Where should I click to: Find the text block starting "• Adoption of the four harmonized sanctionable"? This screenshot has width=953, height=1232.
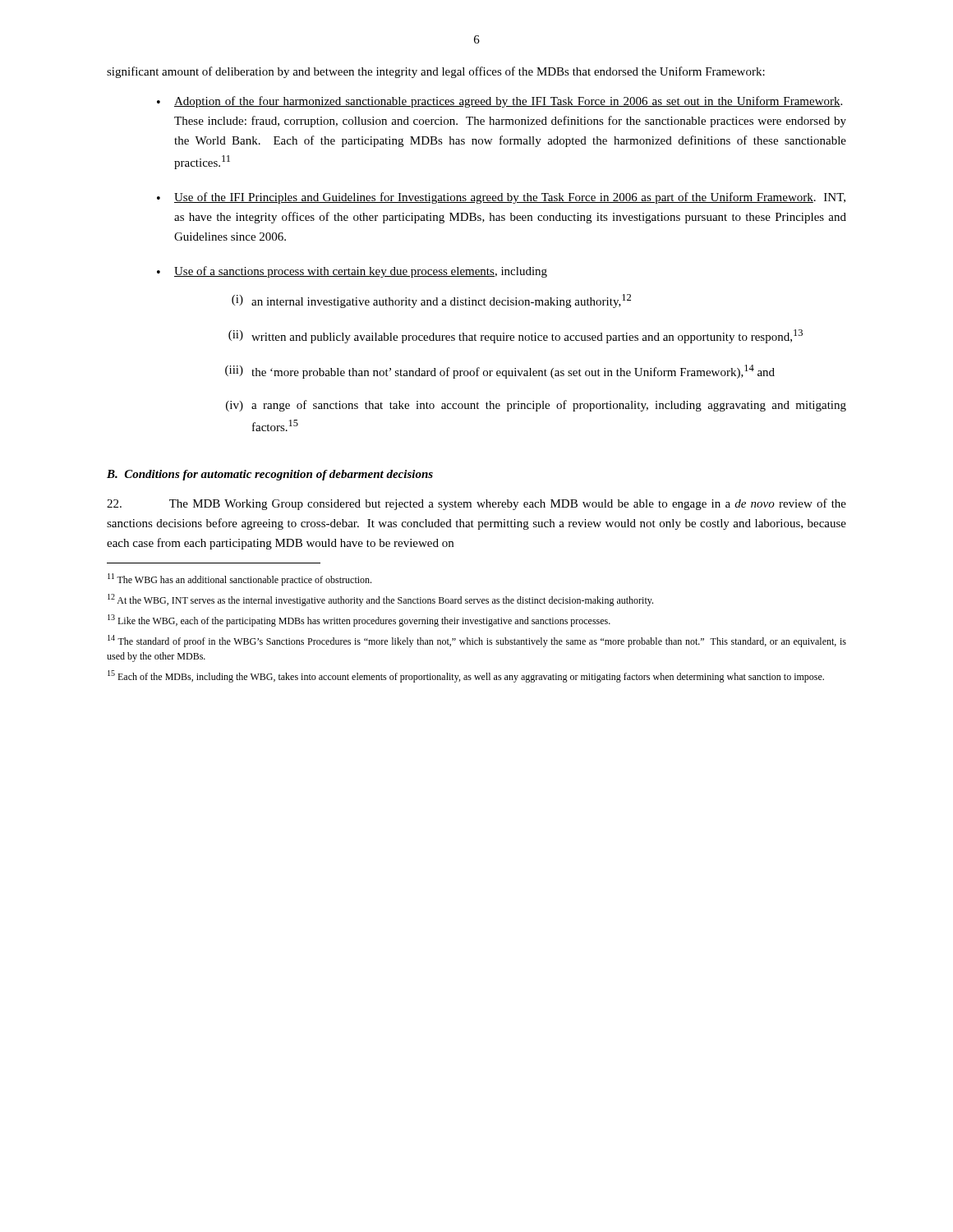[x=501, y=132]
